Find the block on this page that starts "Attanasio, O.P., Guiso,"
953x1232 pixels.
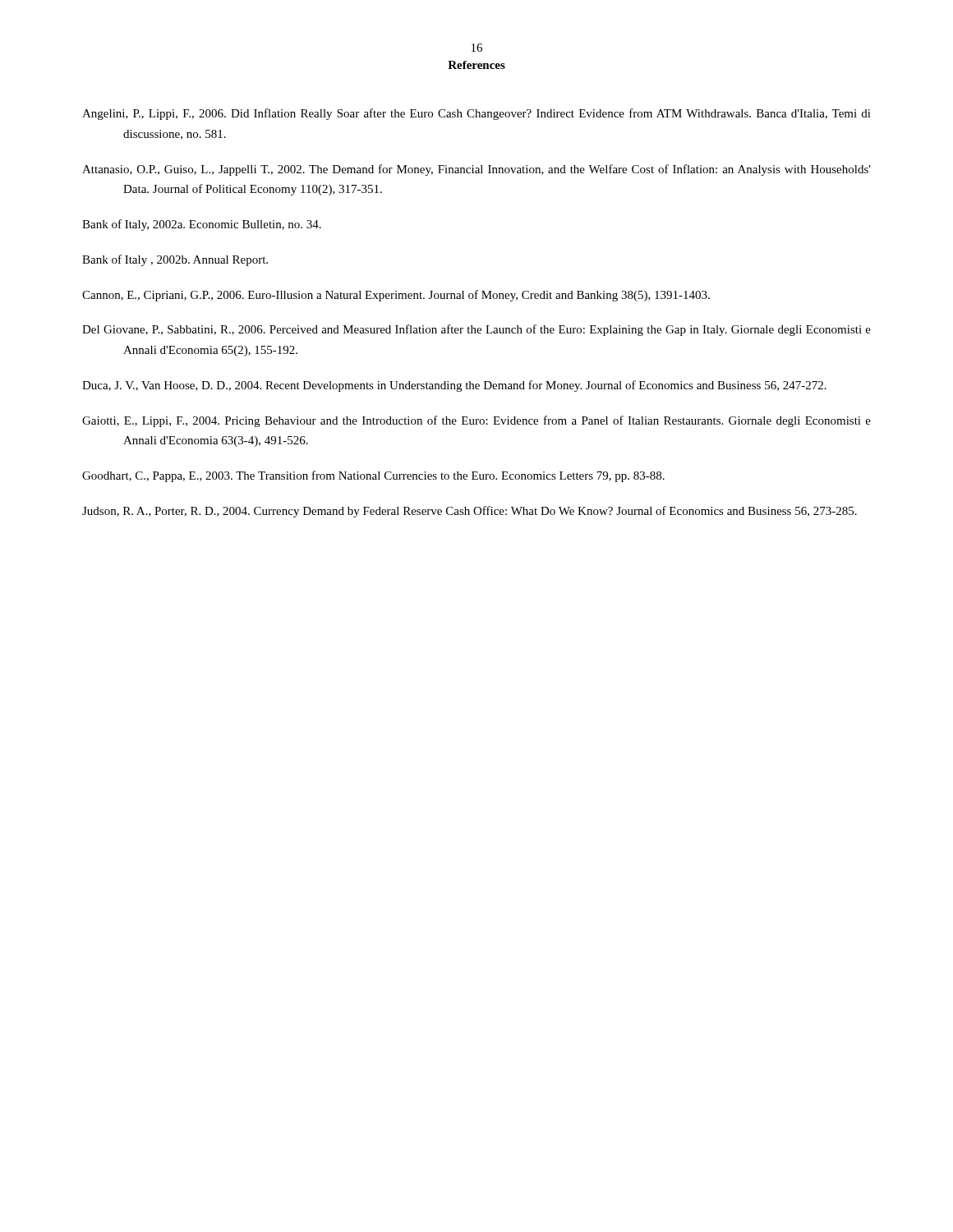476,179
